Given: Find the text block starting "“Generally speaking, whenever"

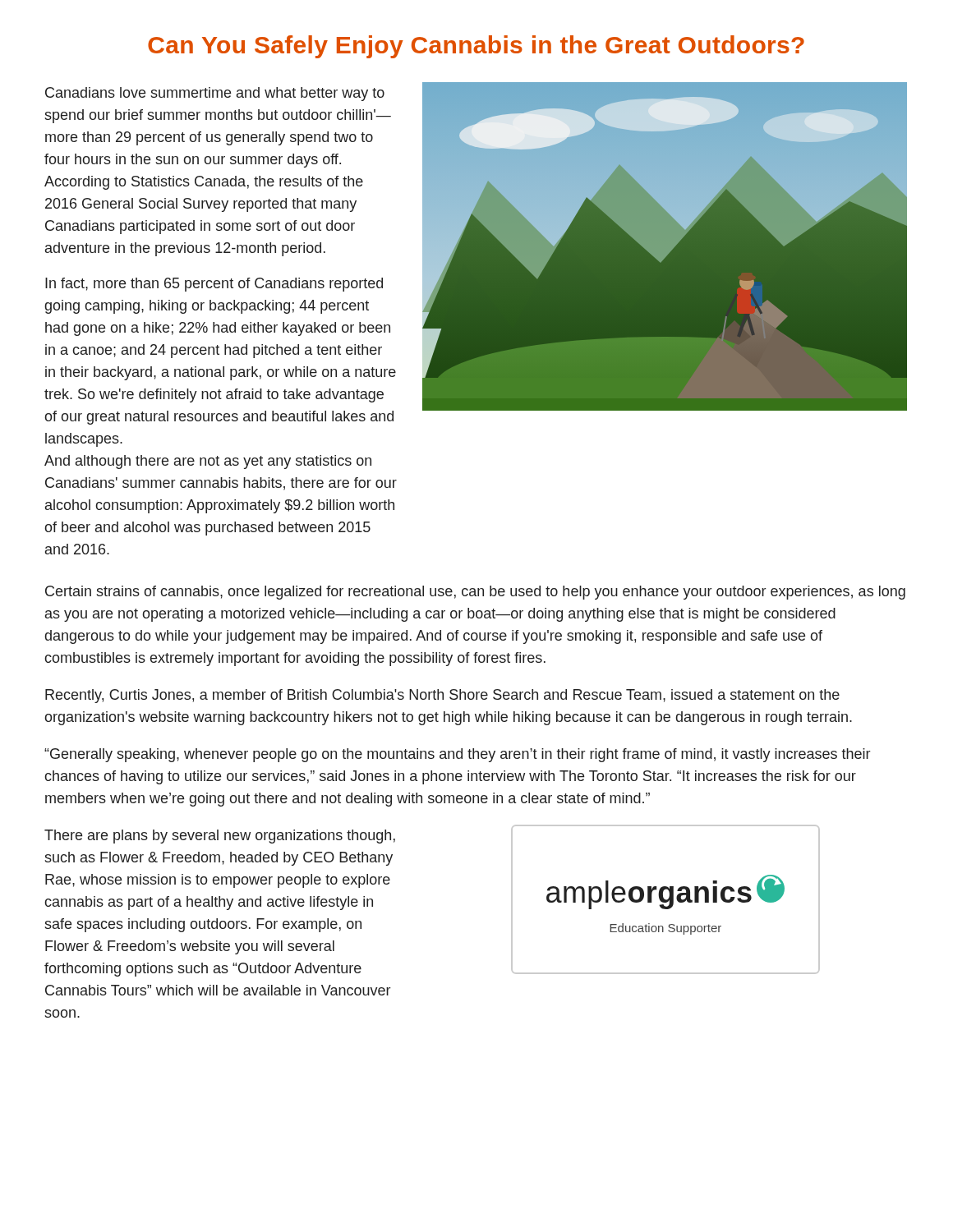Looking at the screenshot, I should click(x=476, y=777).
